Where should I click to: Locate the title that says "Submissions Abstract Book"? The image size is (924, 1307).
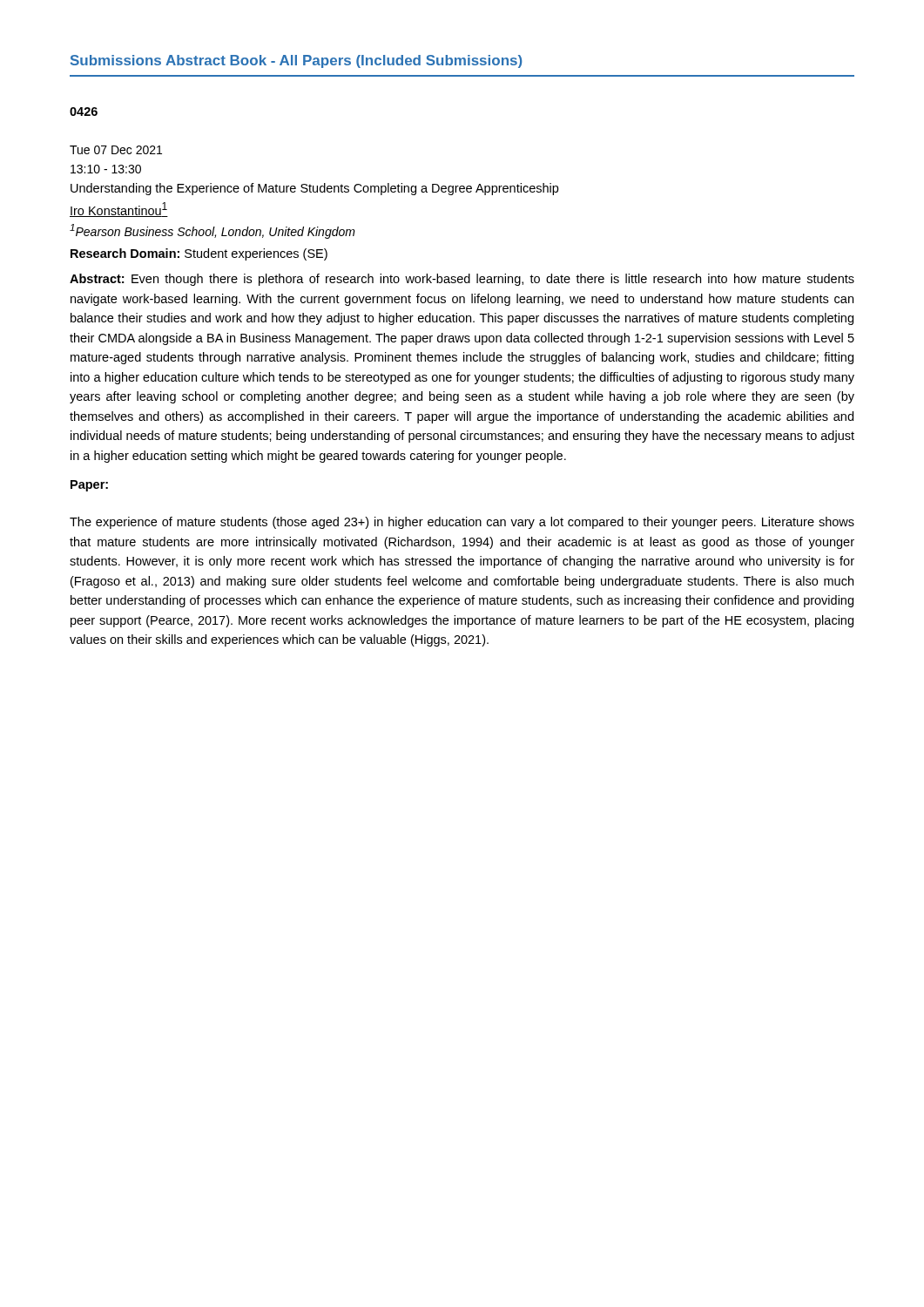tap(296, 61)
